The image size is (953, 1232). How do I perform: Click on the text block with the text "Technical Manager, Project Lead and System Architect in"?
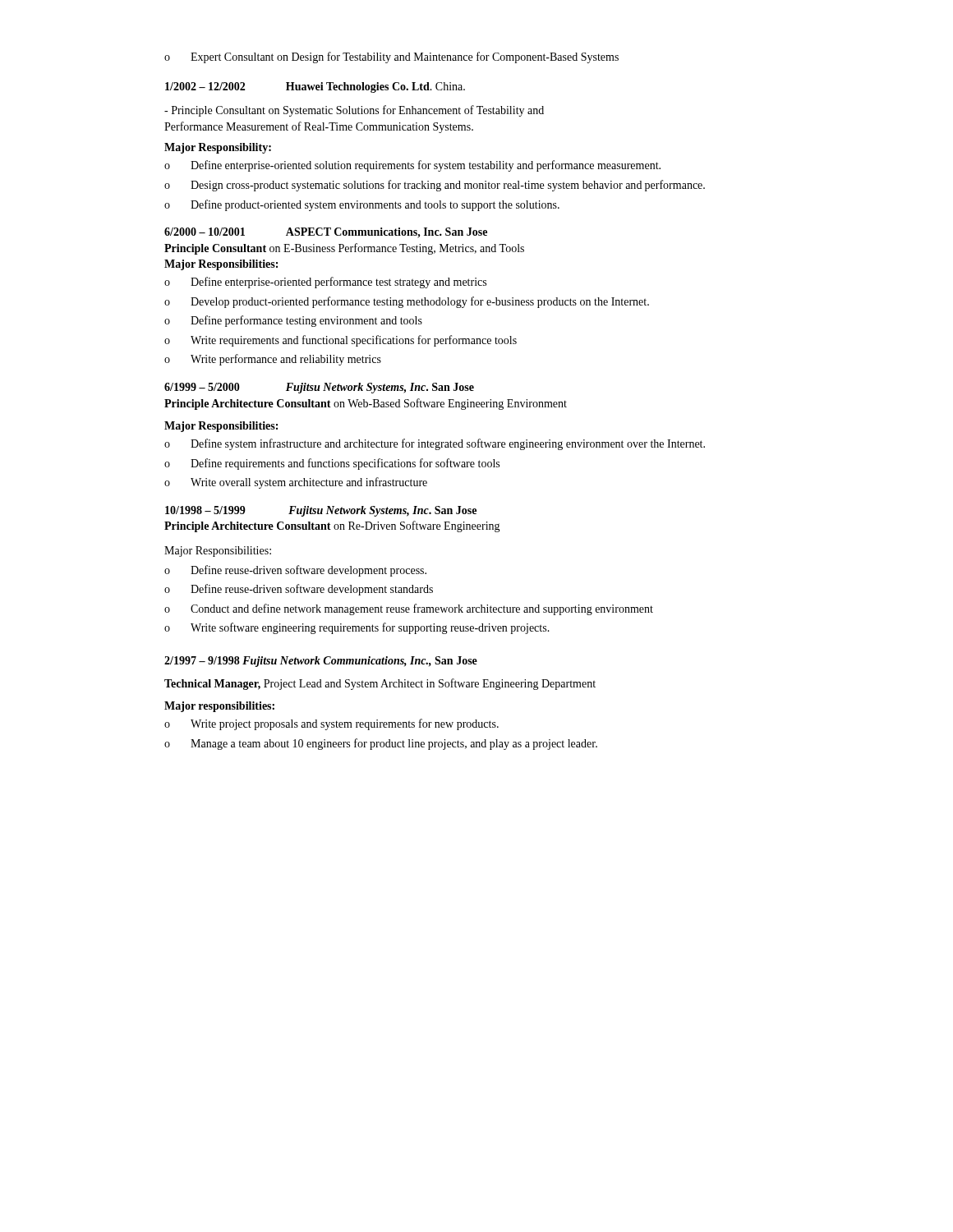click(380, 684)
